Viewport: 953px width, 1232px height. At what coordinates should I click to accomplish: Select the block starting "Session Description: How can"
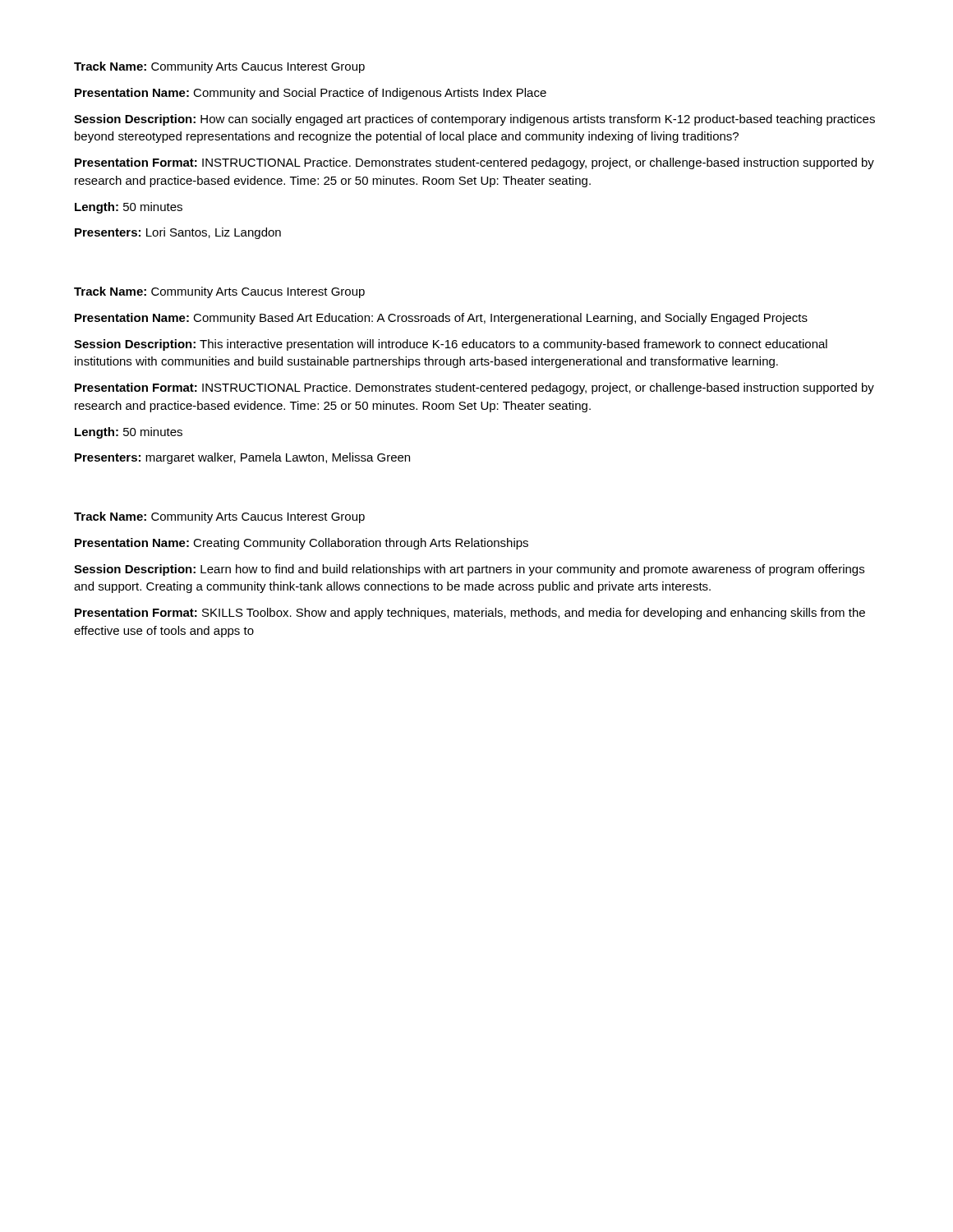(x=476, y=128)
